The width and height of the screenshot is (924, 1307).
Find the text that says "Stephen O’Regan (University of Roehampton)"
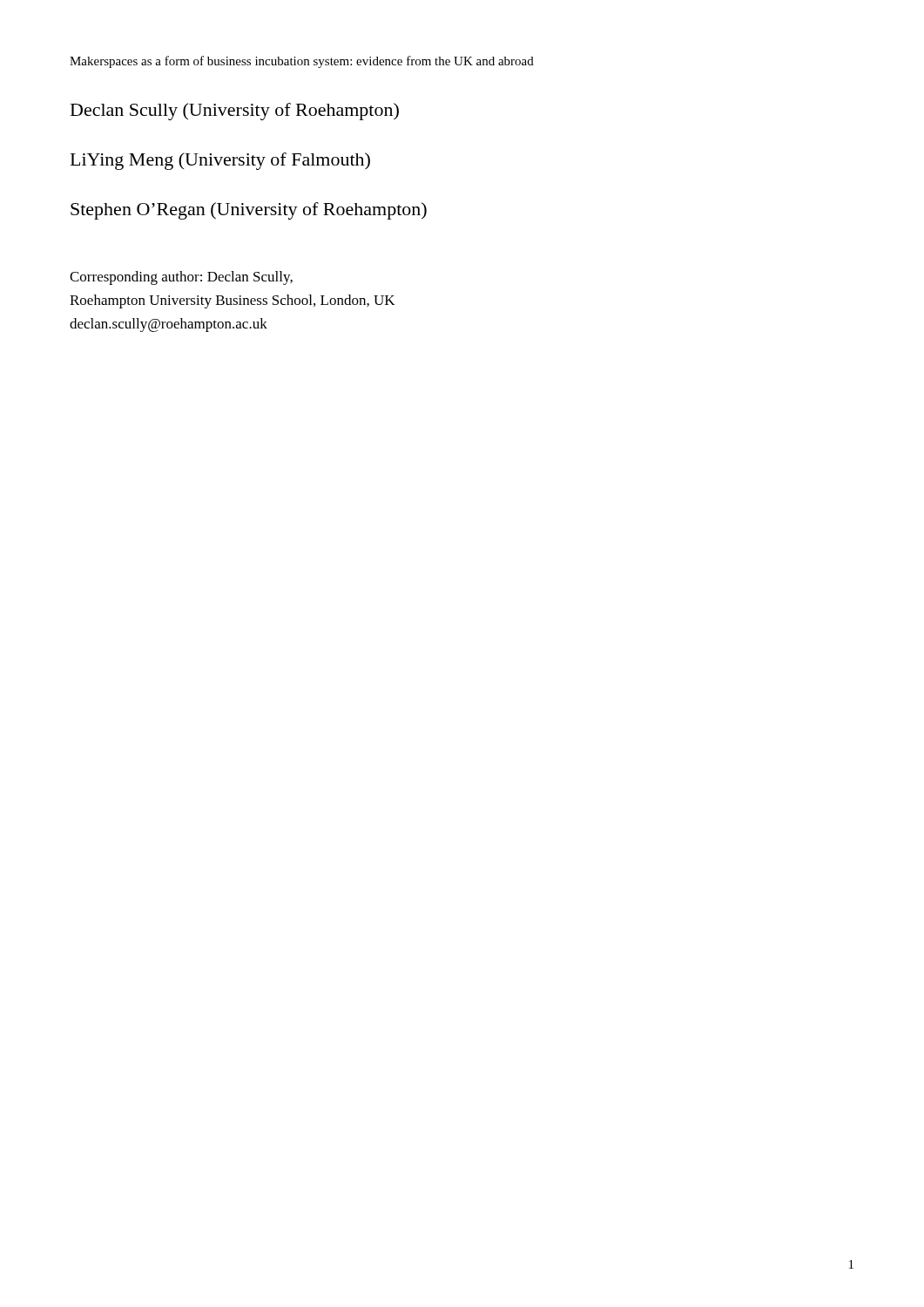pyautogui.click(x=248, y=209)
